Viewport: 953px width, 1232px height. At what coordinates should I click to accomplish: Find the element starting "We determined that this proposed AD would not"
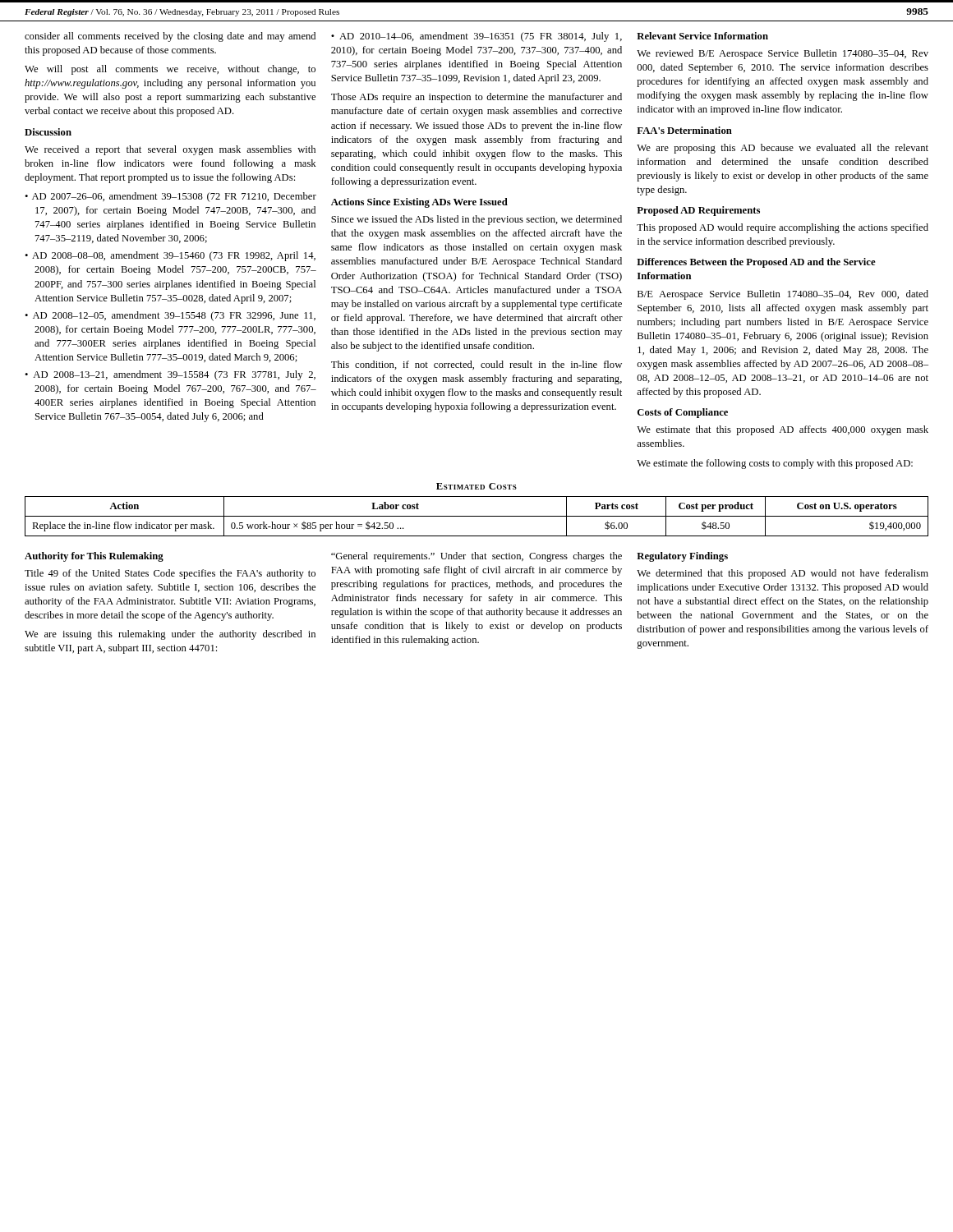783,608
